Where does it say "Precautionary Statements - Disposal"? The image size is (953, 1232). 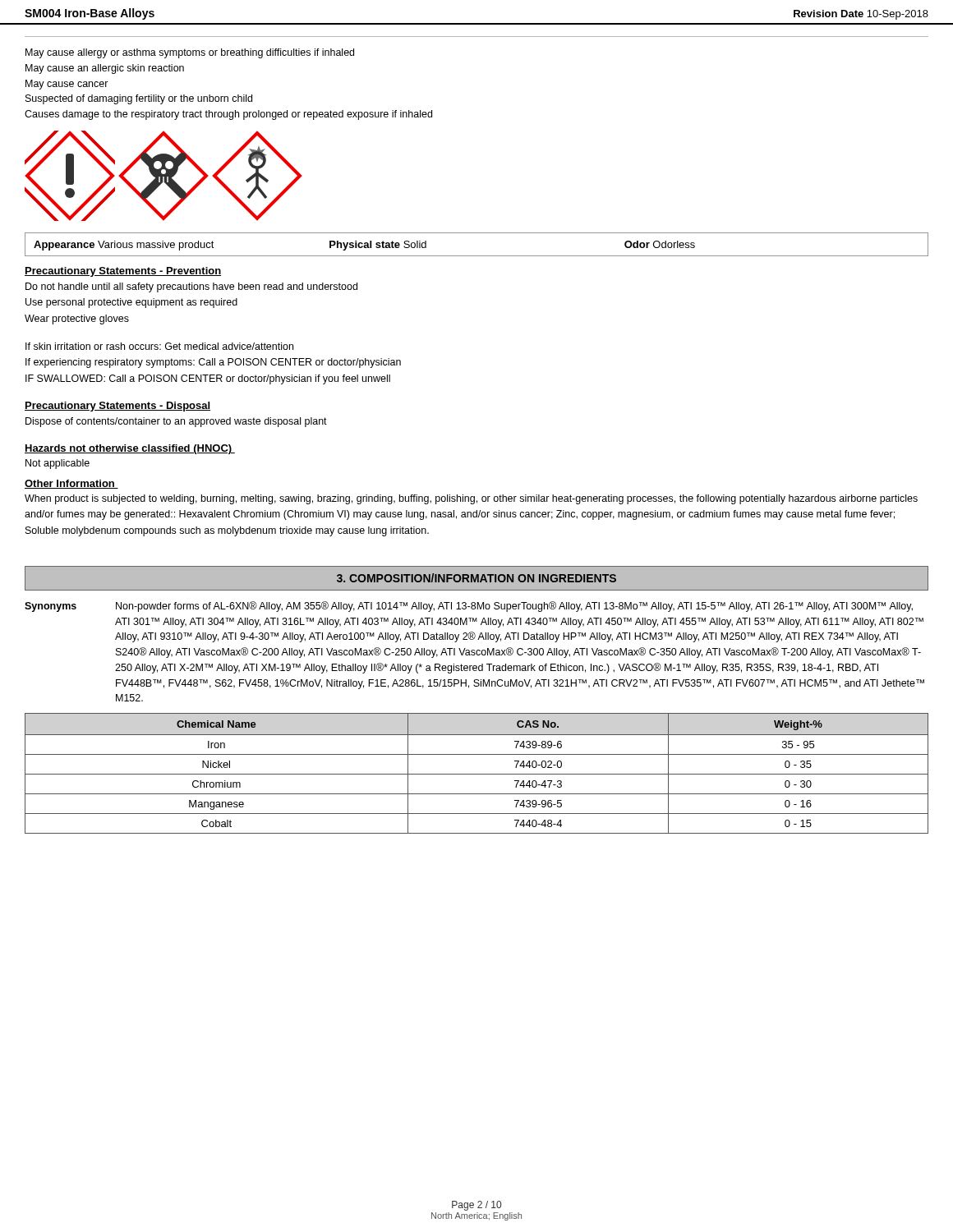pos(118,405)
